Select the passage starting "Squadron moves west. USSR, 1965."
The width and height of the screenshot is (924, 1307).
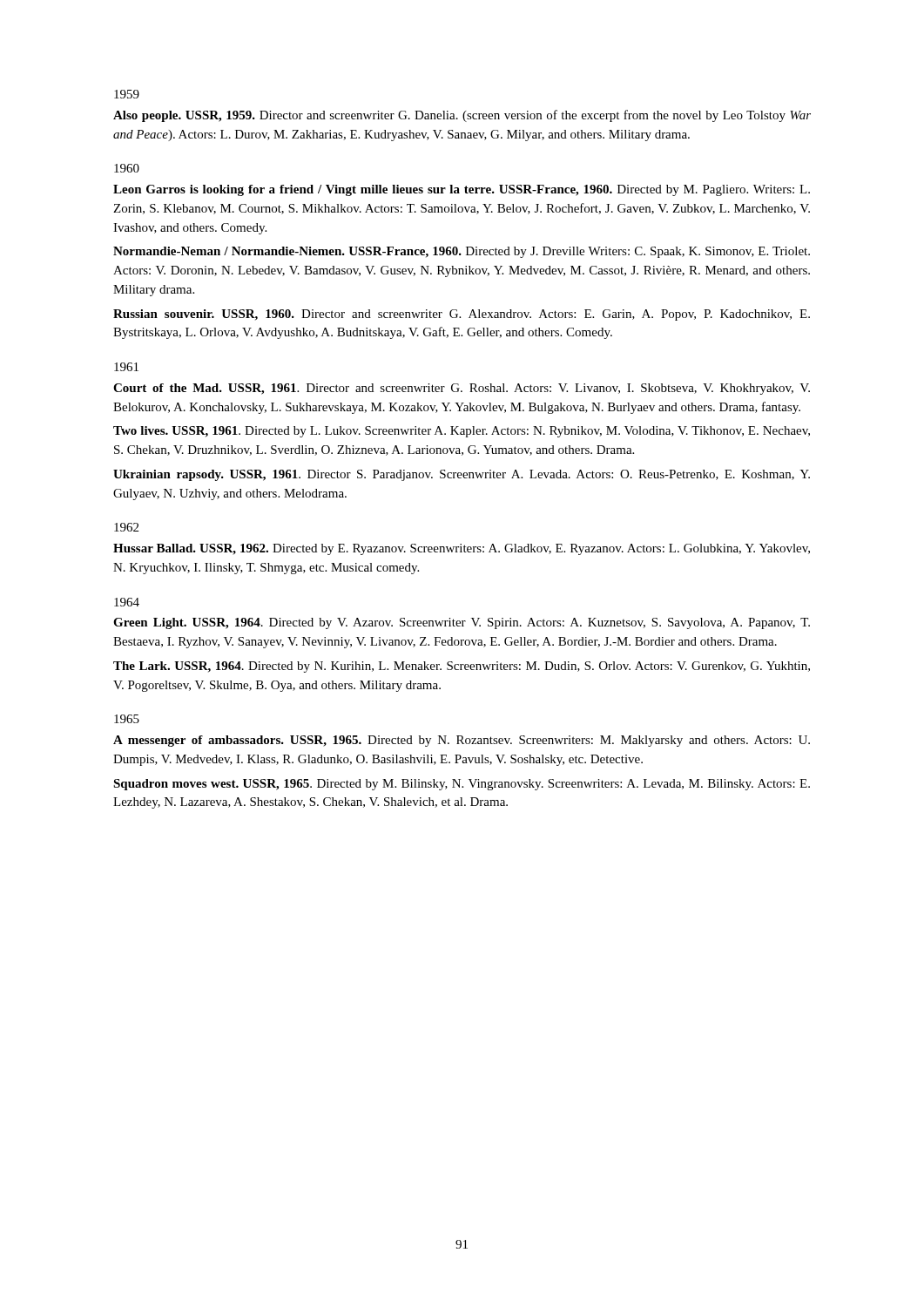[462, 792]
